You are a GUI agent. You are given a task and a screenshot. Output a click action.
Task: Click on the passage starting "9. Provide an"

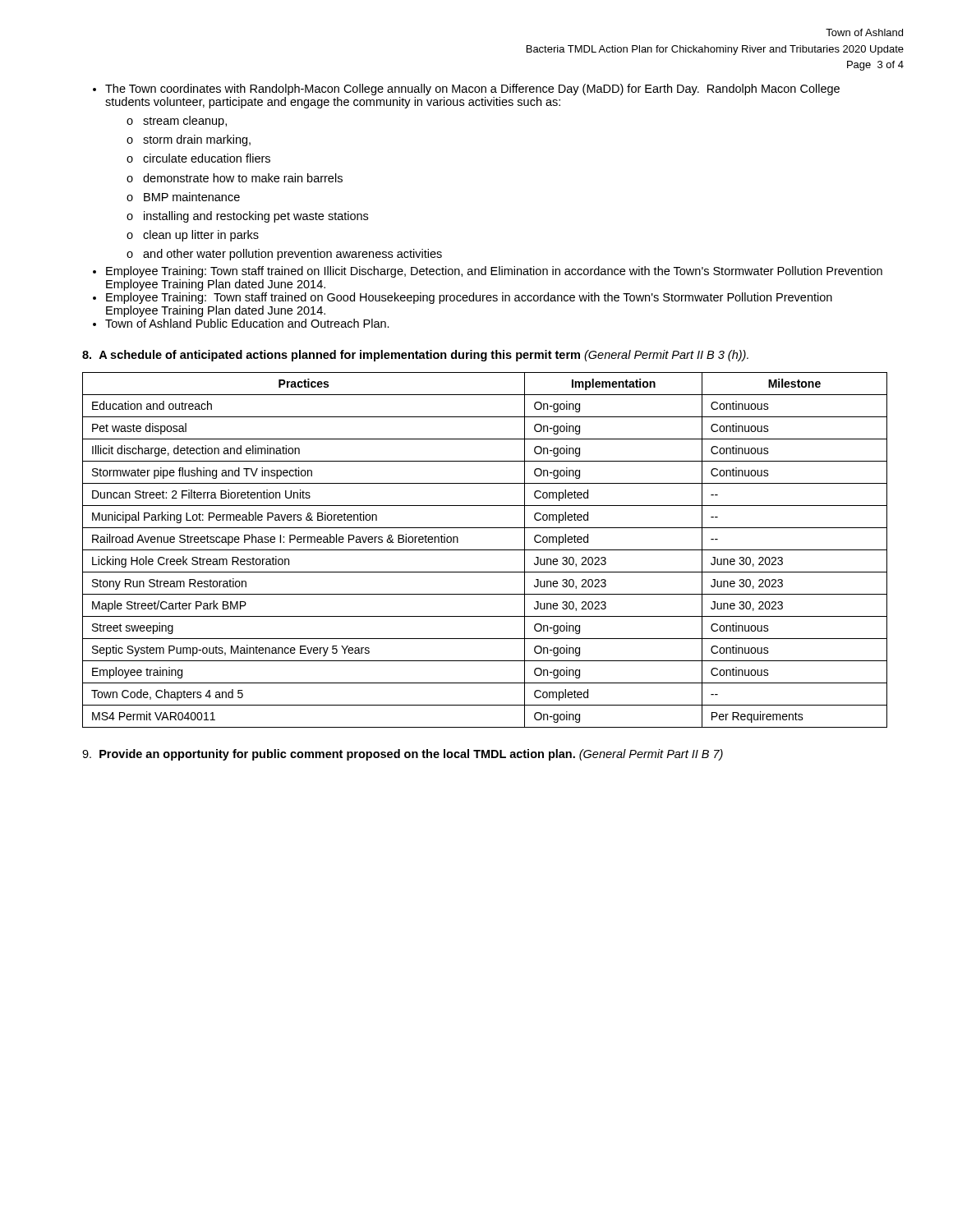coord(403,754)
